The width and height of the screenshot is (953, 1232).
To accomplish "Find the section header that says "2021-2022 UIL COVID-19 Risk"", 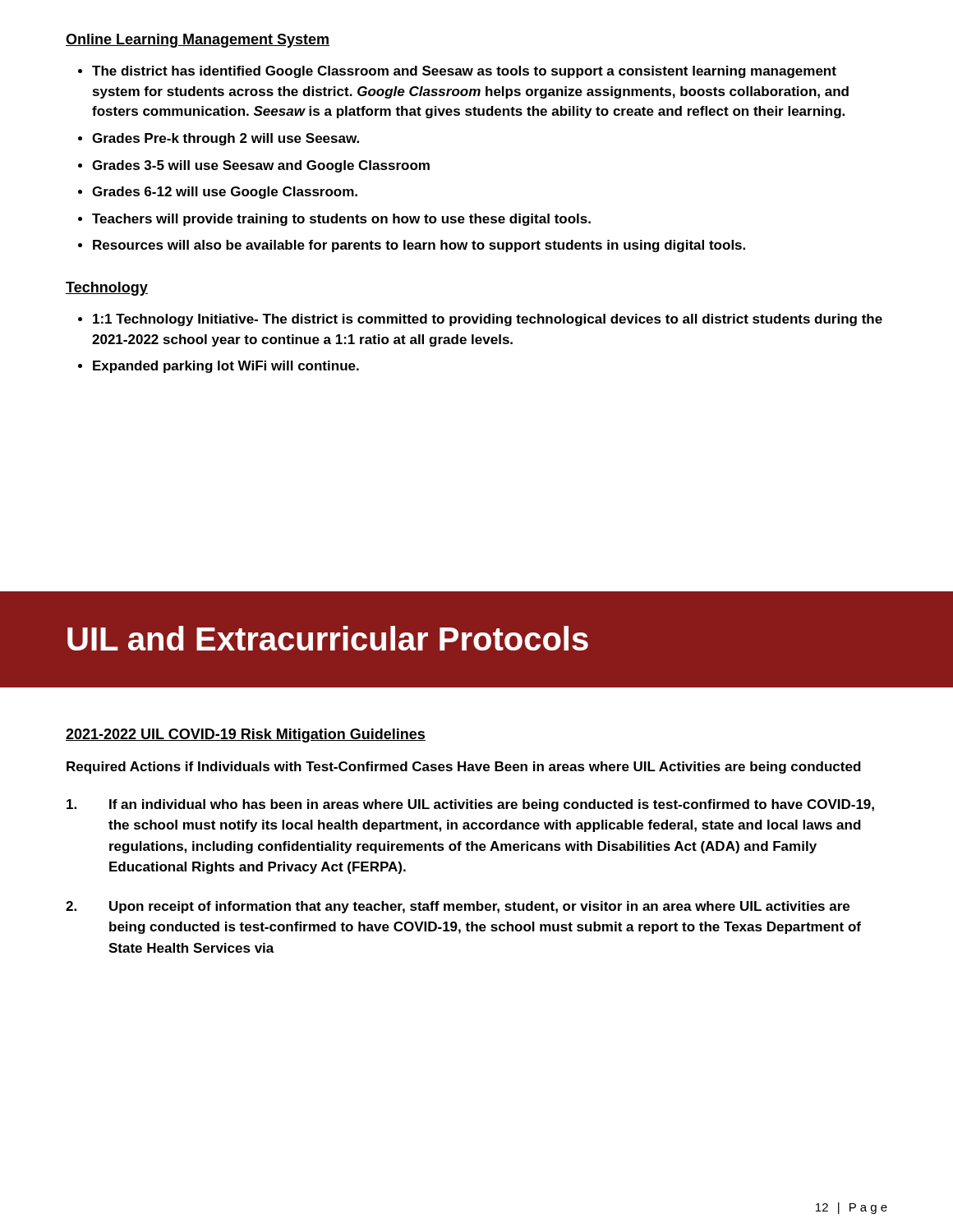I will pos(246,736).
